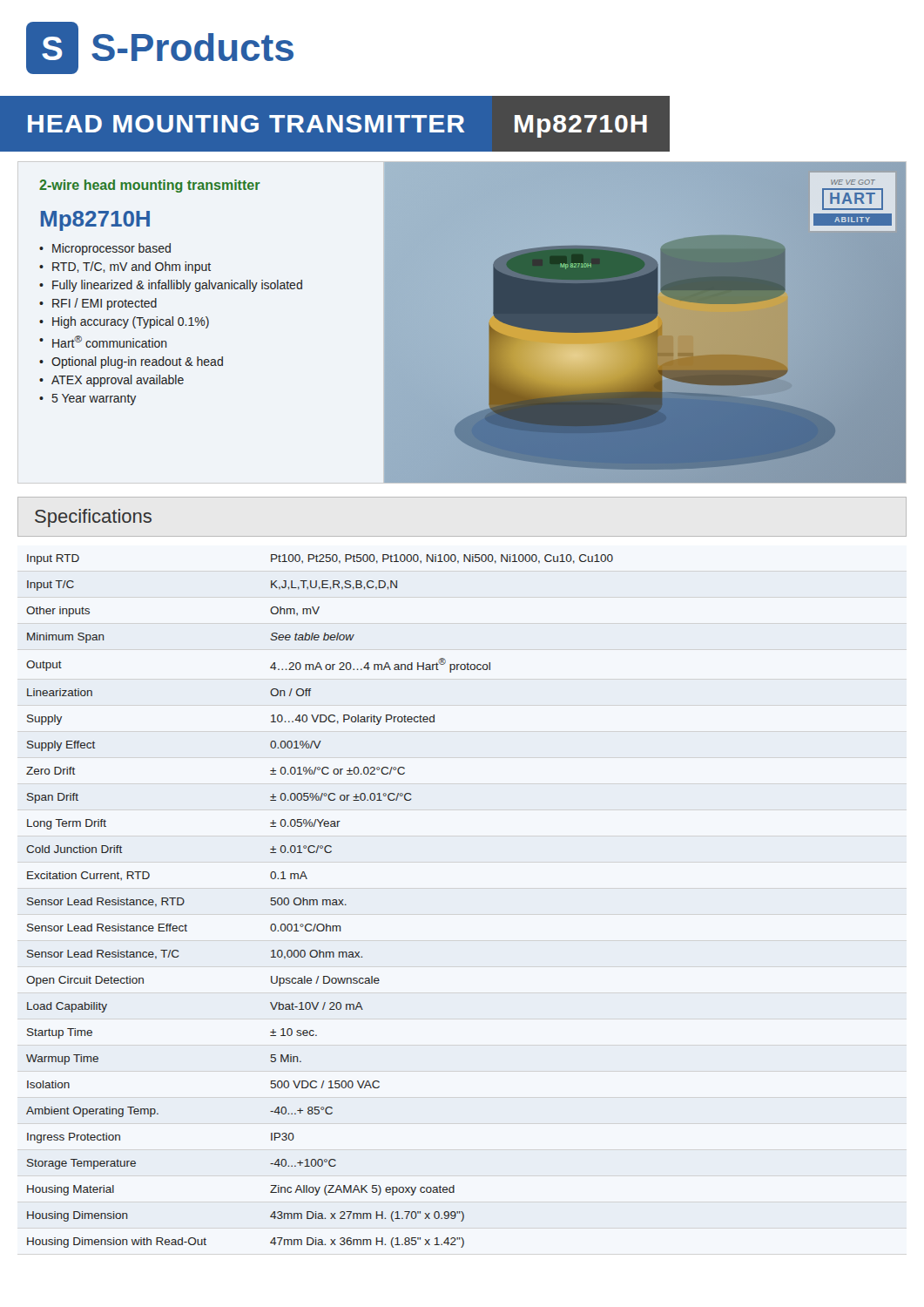Point to "RTD, T/C, mV and Ohm input"
The image size is (924, 1307).
(x=131, y=267)
